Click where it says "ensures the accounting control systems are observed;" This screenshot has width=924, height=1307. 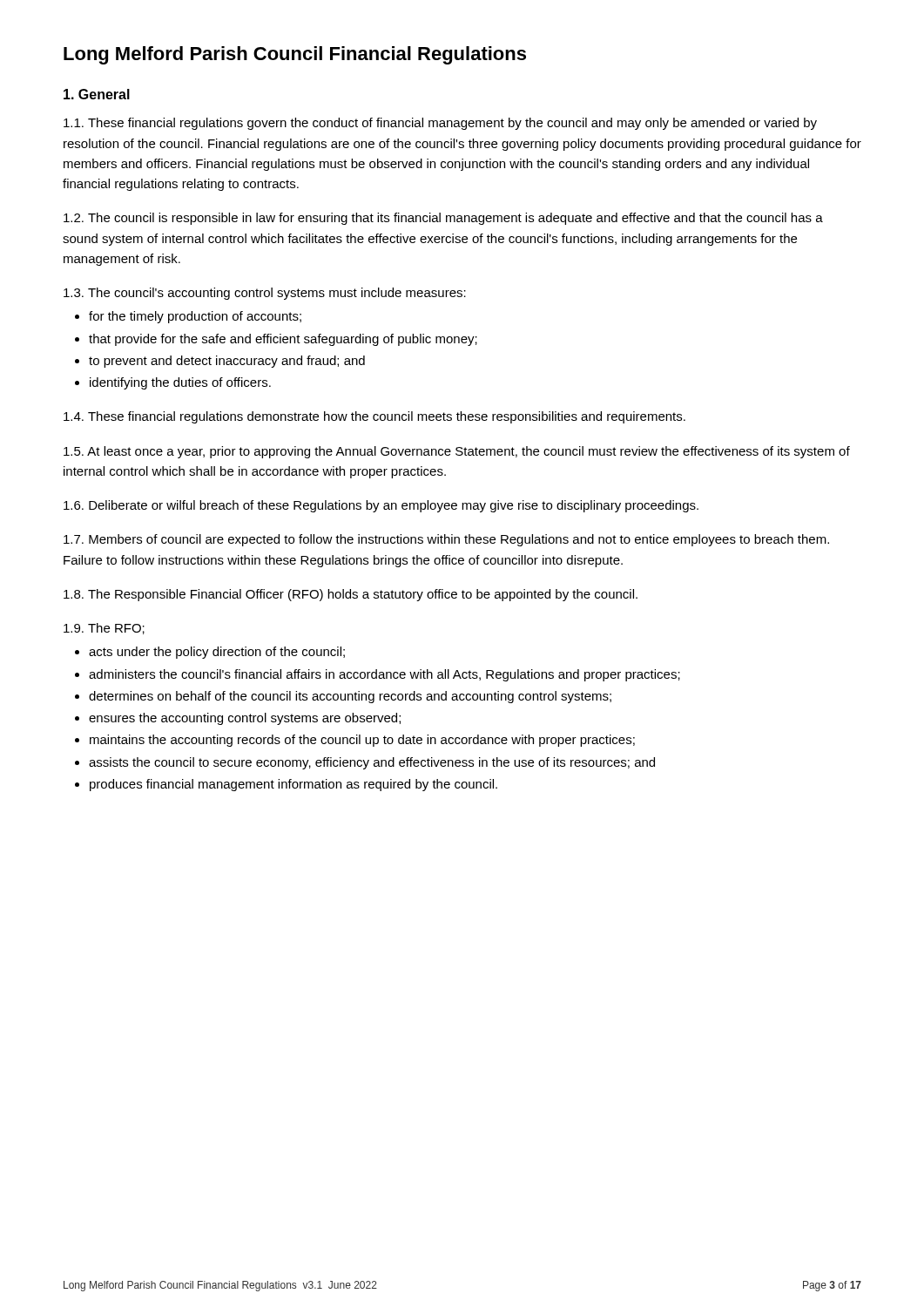pos(245,718)
